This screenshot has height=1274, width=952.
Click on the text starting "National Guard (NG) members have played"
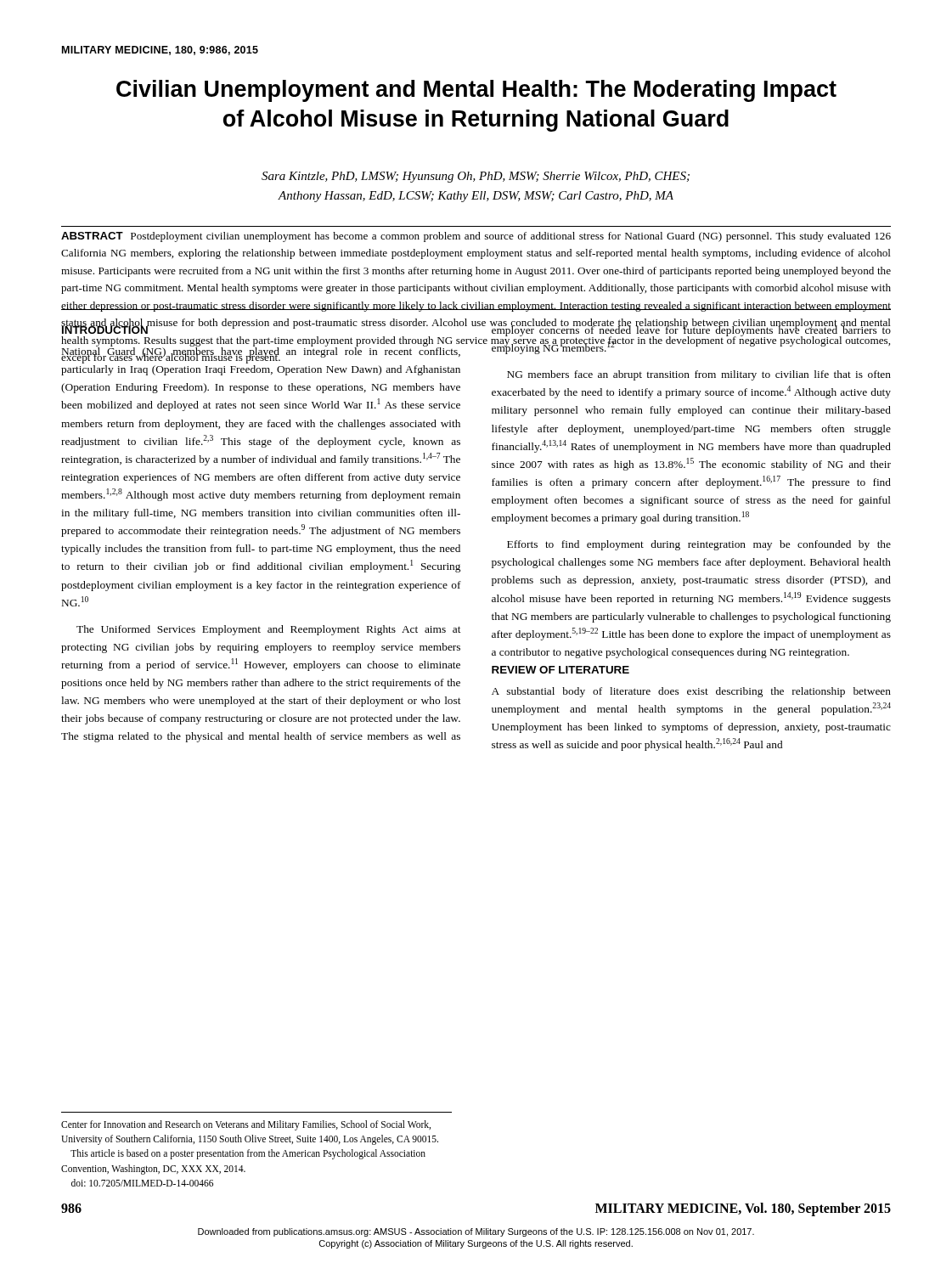[476, 540]
